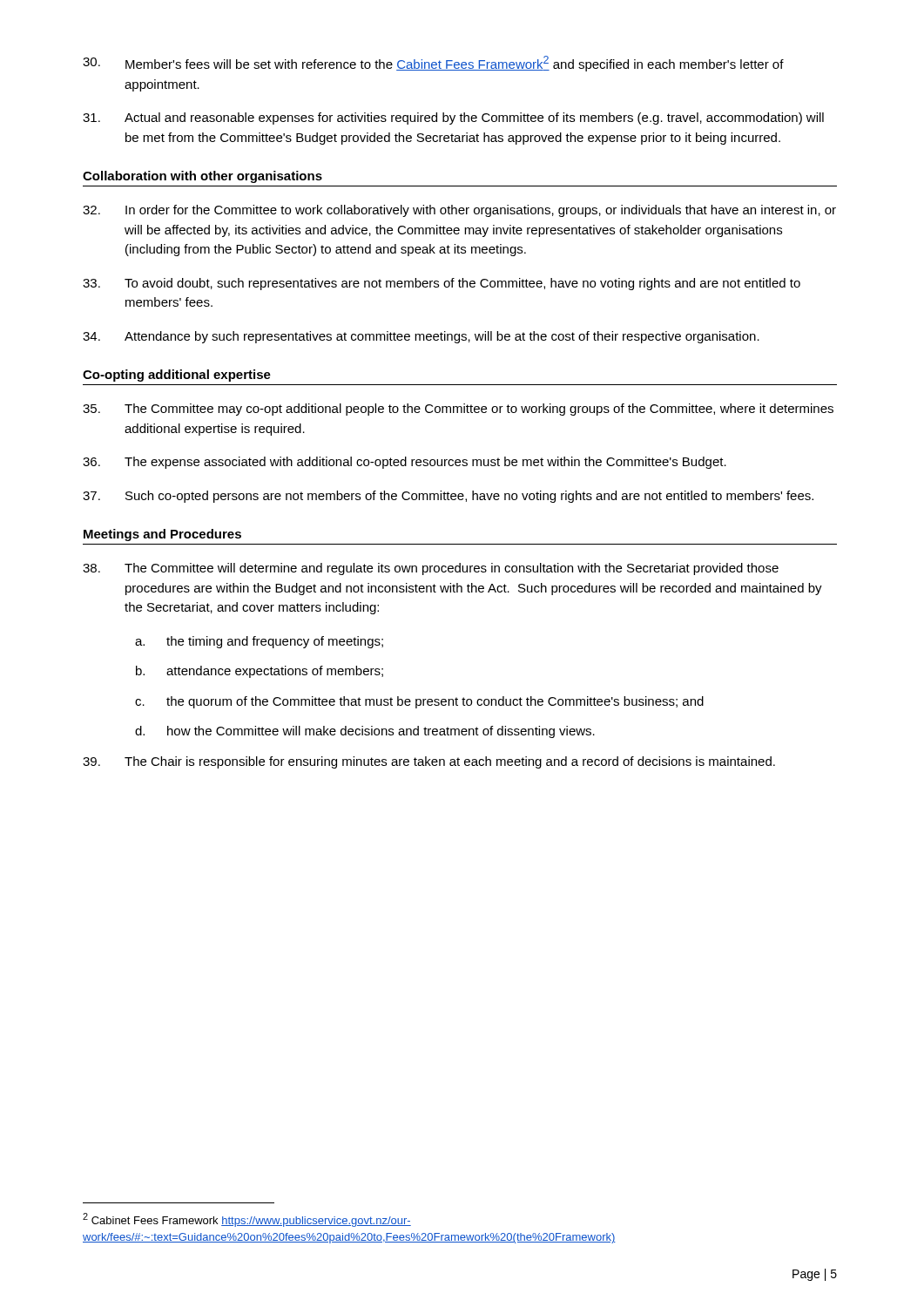Select the element starting "b. attendance expectations of members;"
The height and width of the screenshot is (1307, 924).
[260, 672]
